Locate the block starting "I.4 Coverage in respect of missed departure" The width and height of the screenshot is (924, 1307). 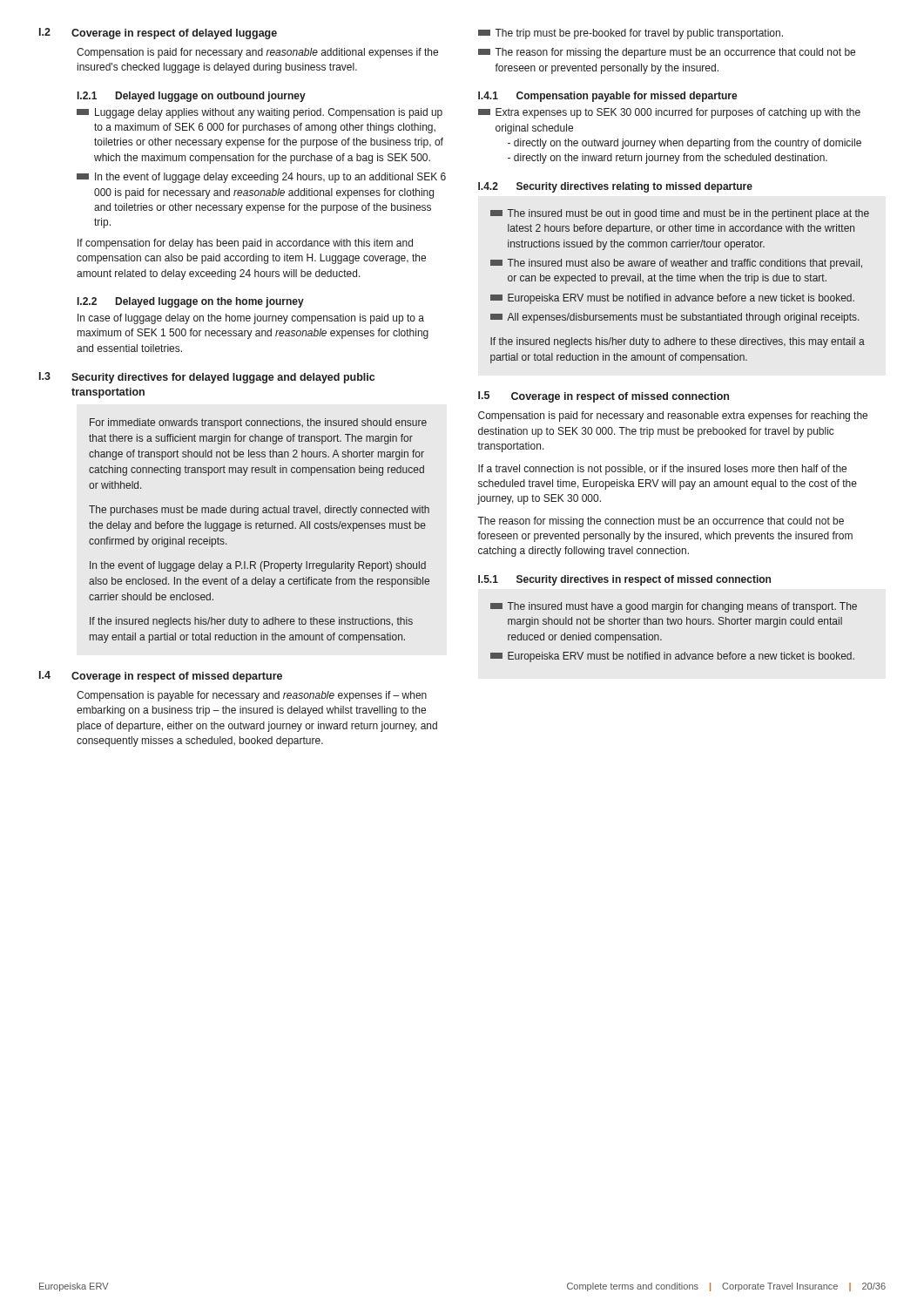(160, 676)
